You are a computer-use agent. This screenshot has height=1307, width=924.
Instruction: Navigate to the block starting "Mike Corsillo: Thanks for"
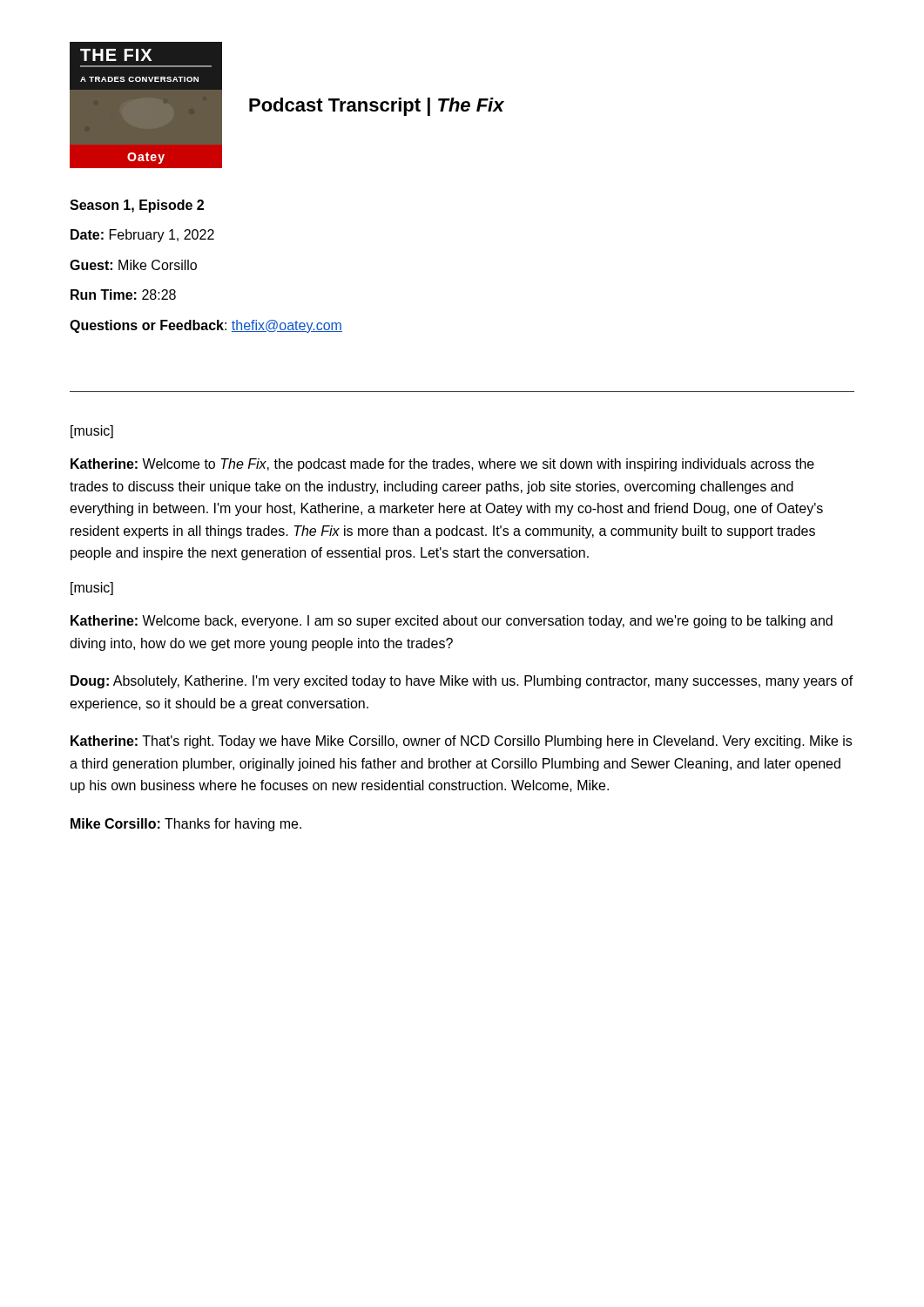pos(186,824)
